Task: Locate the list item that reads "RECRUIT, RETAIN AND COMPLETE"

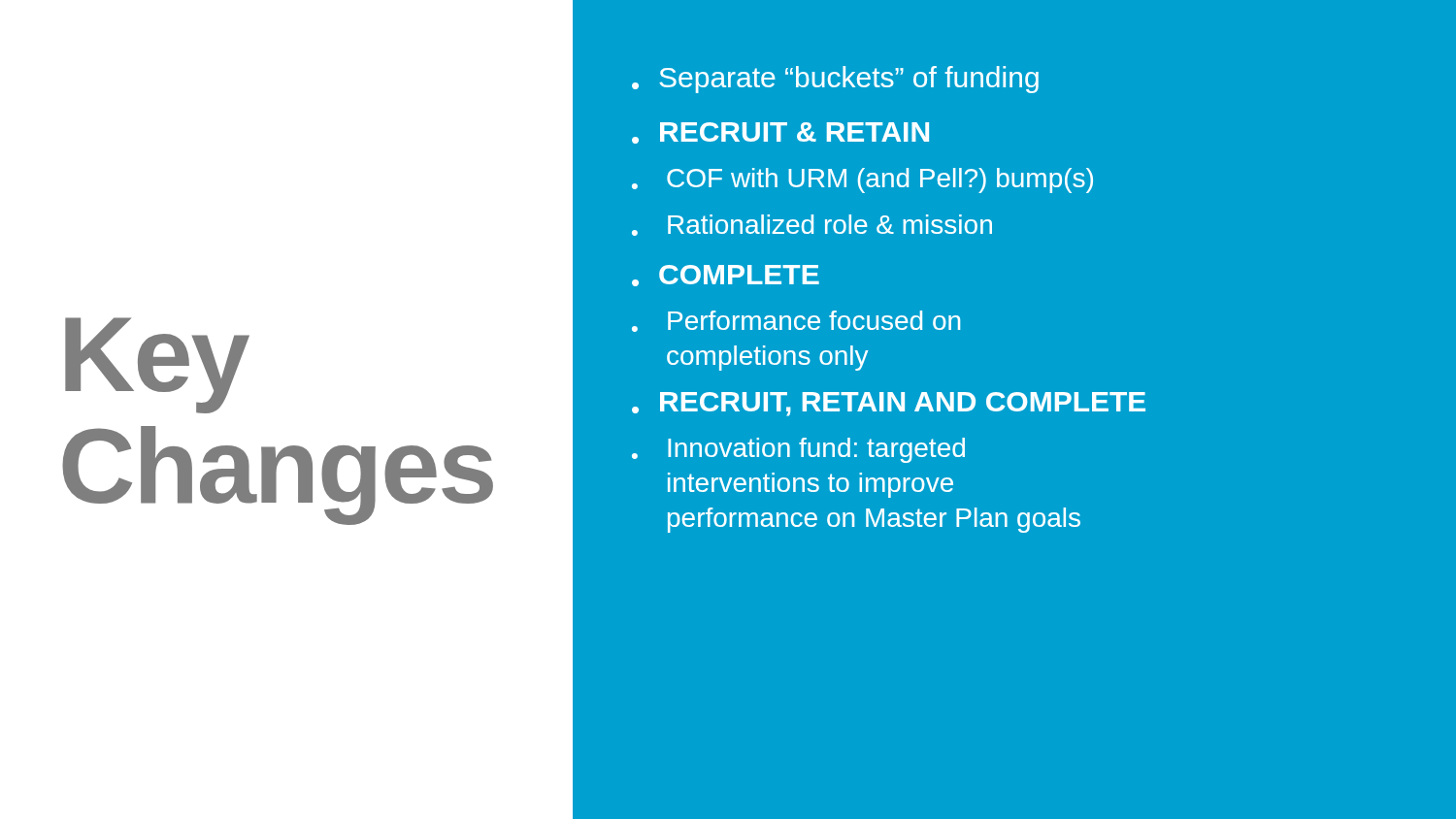Action: (x=889, y=404)
